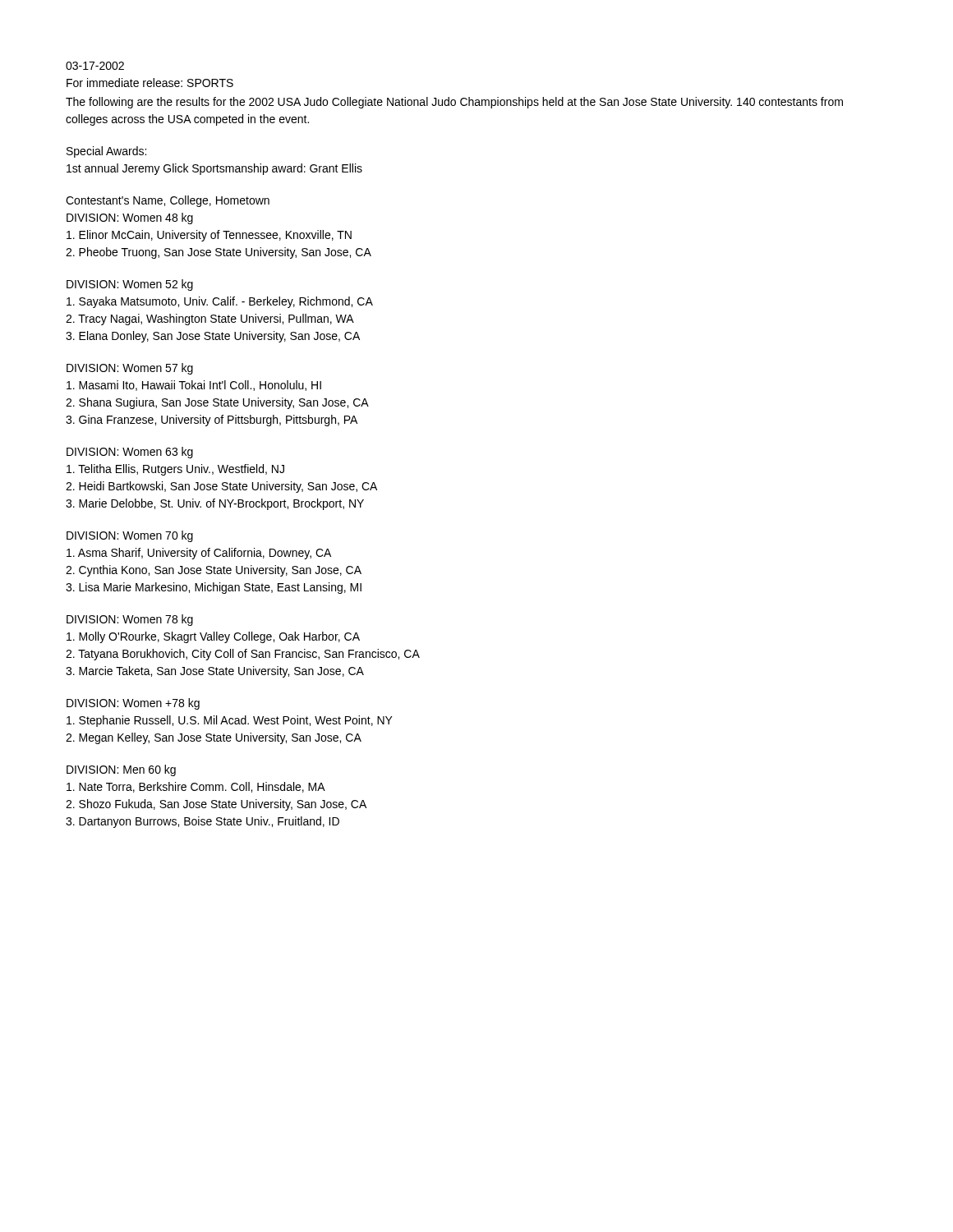Find "DIVISION: Women 78 kg" on this page
This screenshot has width=953, height=1232.
[x=130, y=619]
